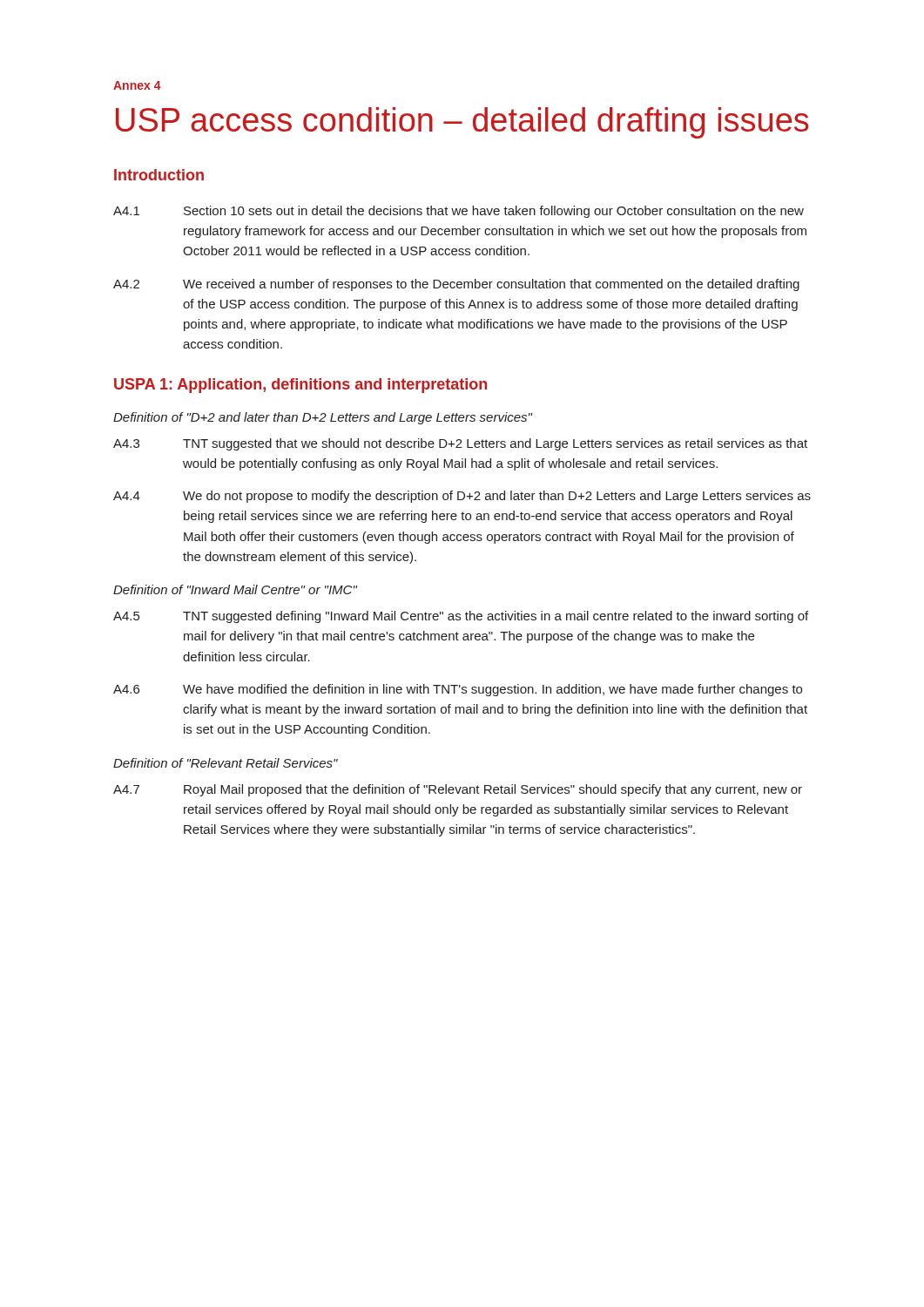Click on the text block that says "Definition of "D+2 and"
This screenshot has height=1307, width=924.
(x=323, y=417)
